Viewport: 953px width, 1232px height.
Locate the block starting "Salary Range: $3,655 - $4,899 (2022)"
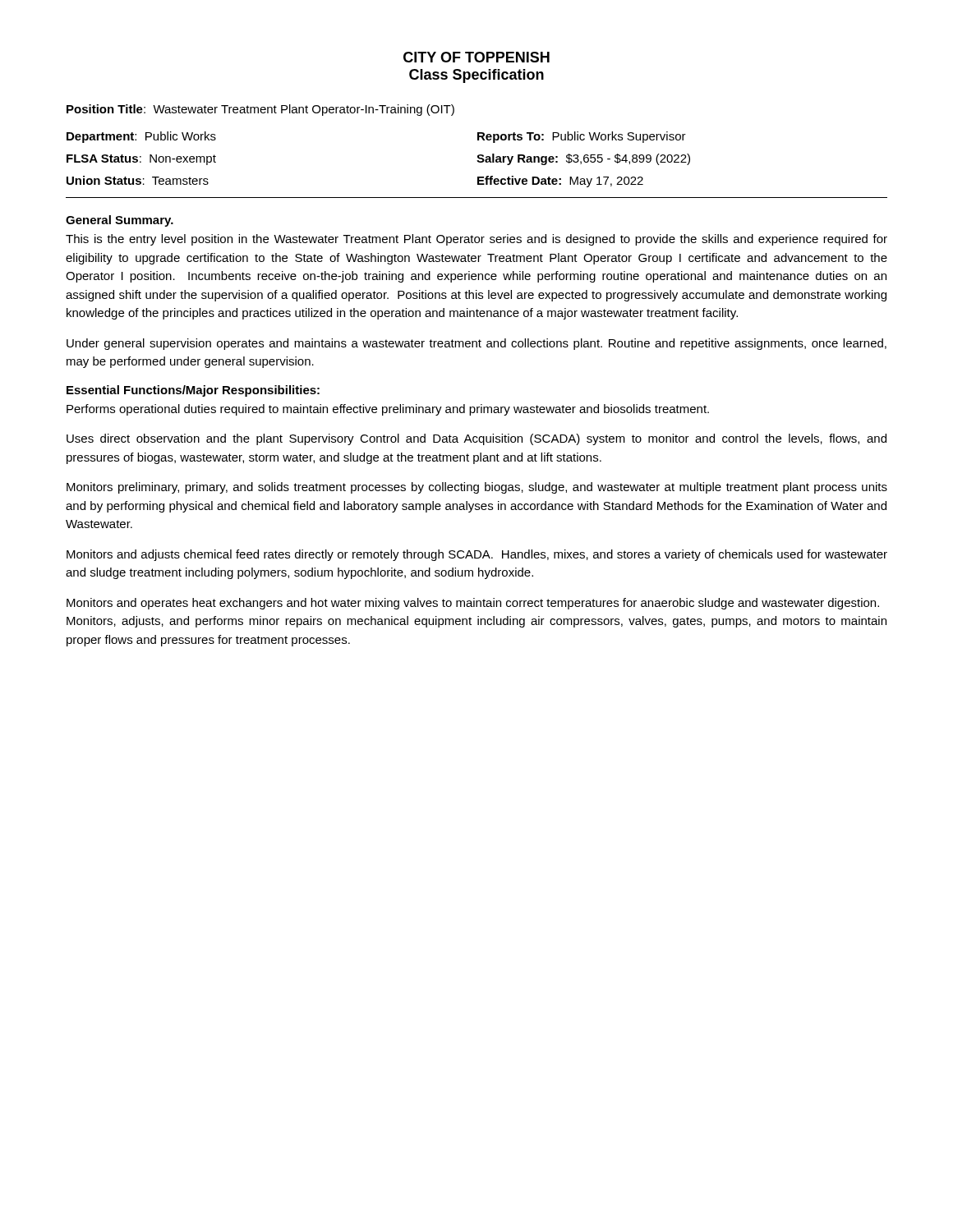pos(584,158)
